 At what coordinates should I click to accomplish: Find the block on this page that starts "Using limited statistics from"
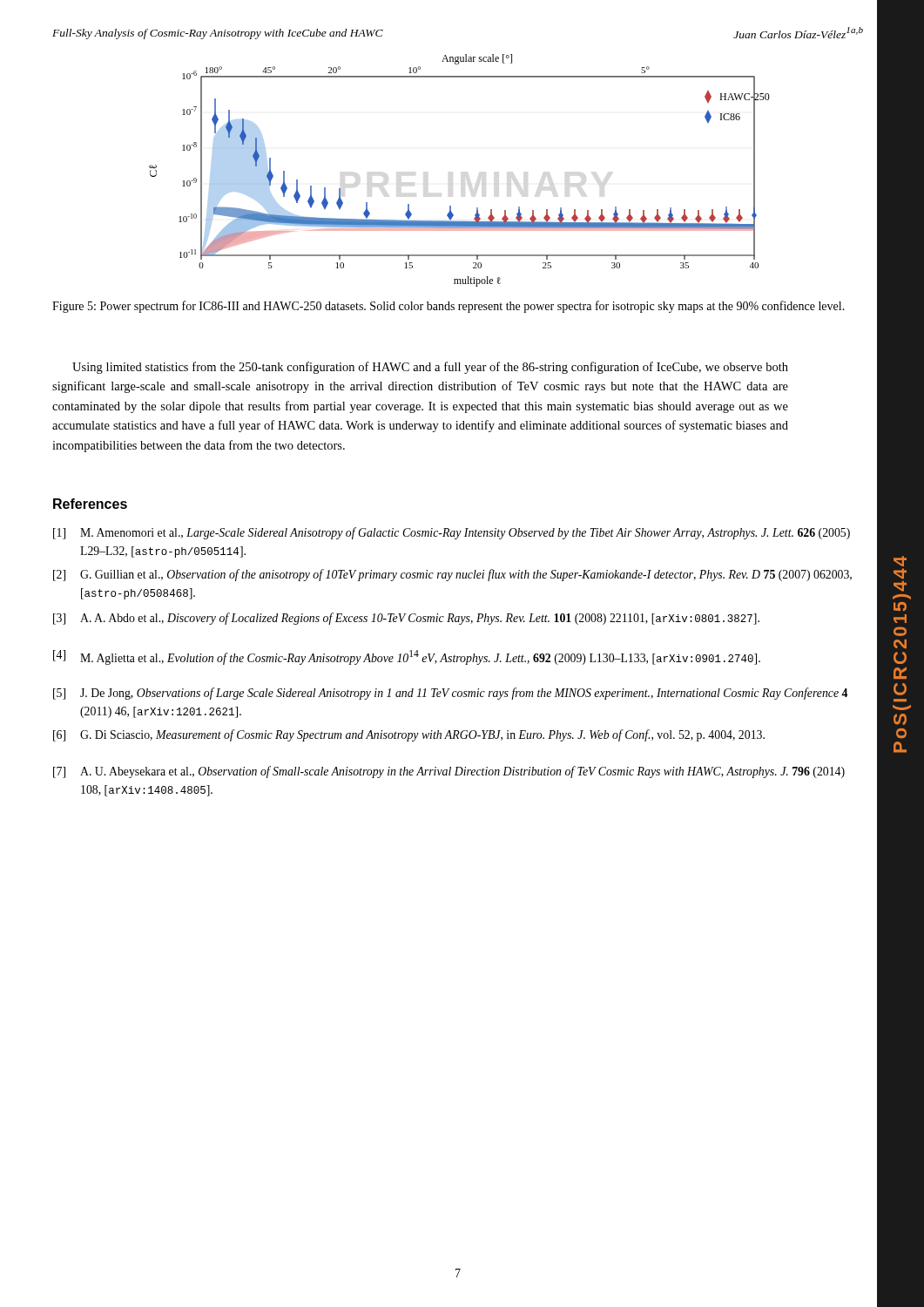pyautogui.click(x=420, y=406)
